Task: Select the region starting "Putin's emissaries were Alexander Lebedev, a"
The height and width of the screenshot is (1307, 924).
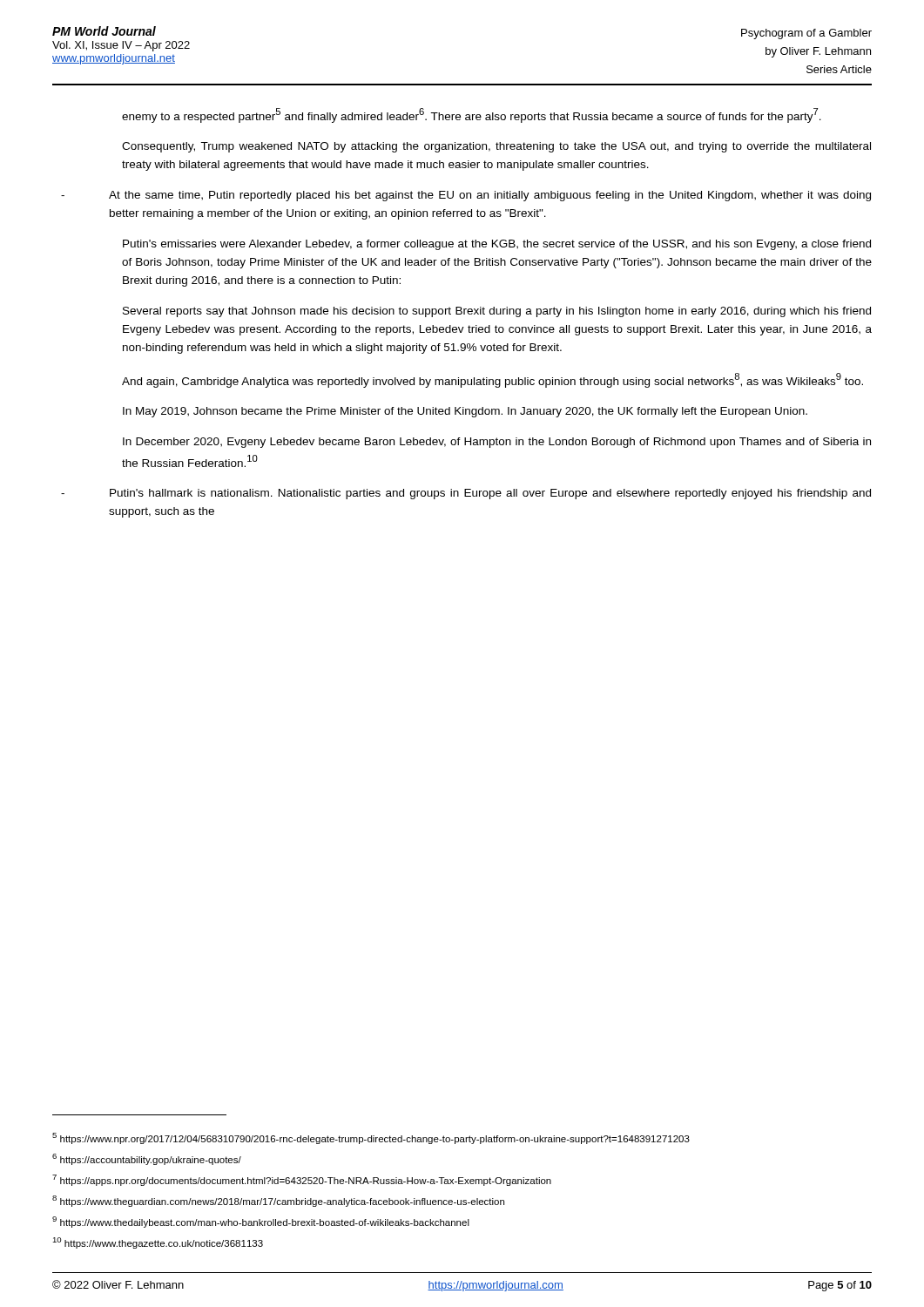Action: pyautogui.click(x=497, y=262)
